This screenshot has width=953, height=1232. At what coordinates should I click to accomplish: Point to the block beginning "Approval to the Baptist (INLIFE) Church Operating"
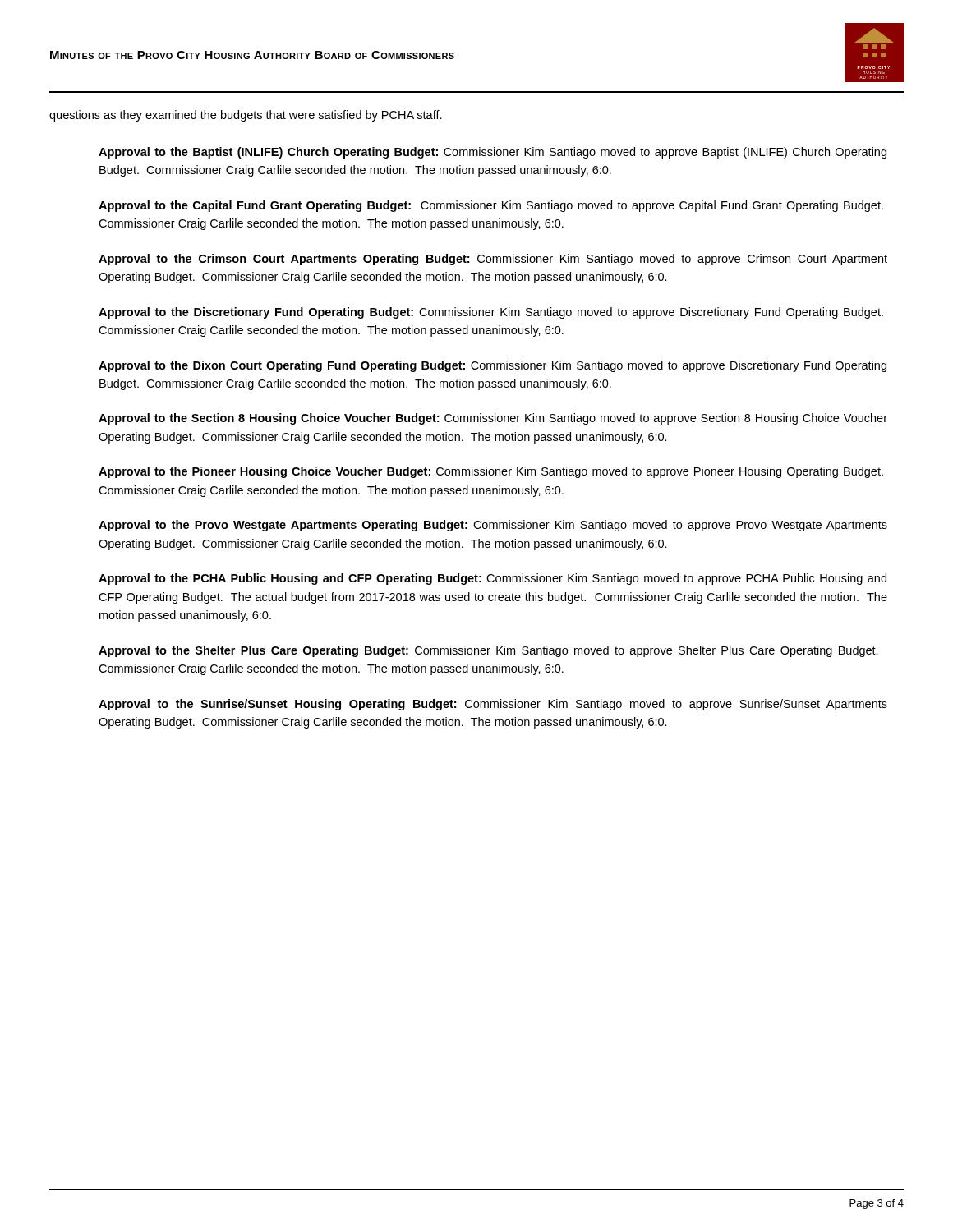pyautogui.click(x=493, y=161)
